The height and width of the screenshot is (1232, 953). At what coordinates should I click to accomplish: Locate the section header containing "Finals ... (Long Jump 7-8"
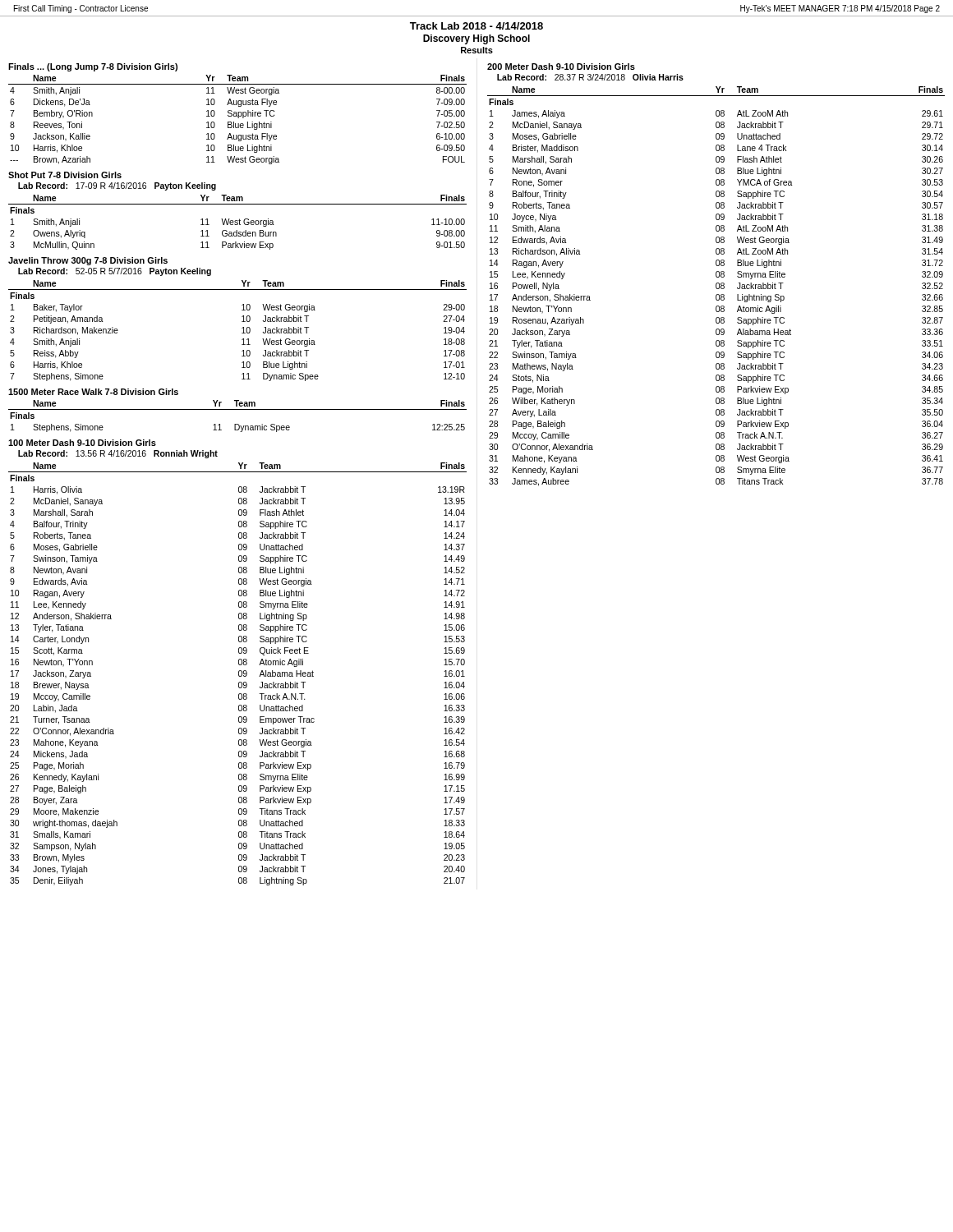tap(93, 67)
